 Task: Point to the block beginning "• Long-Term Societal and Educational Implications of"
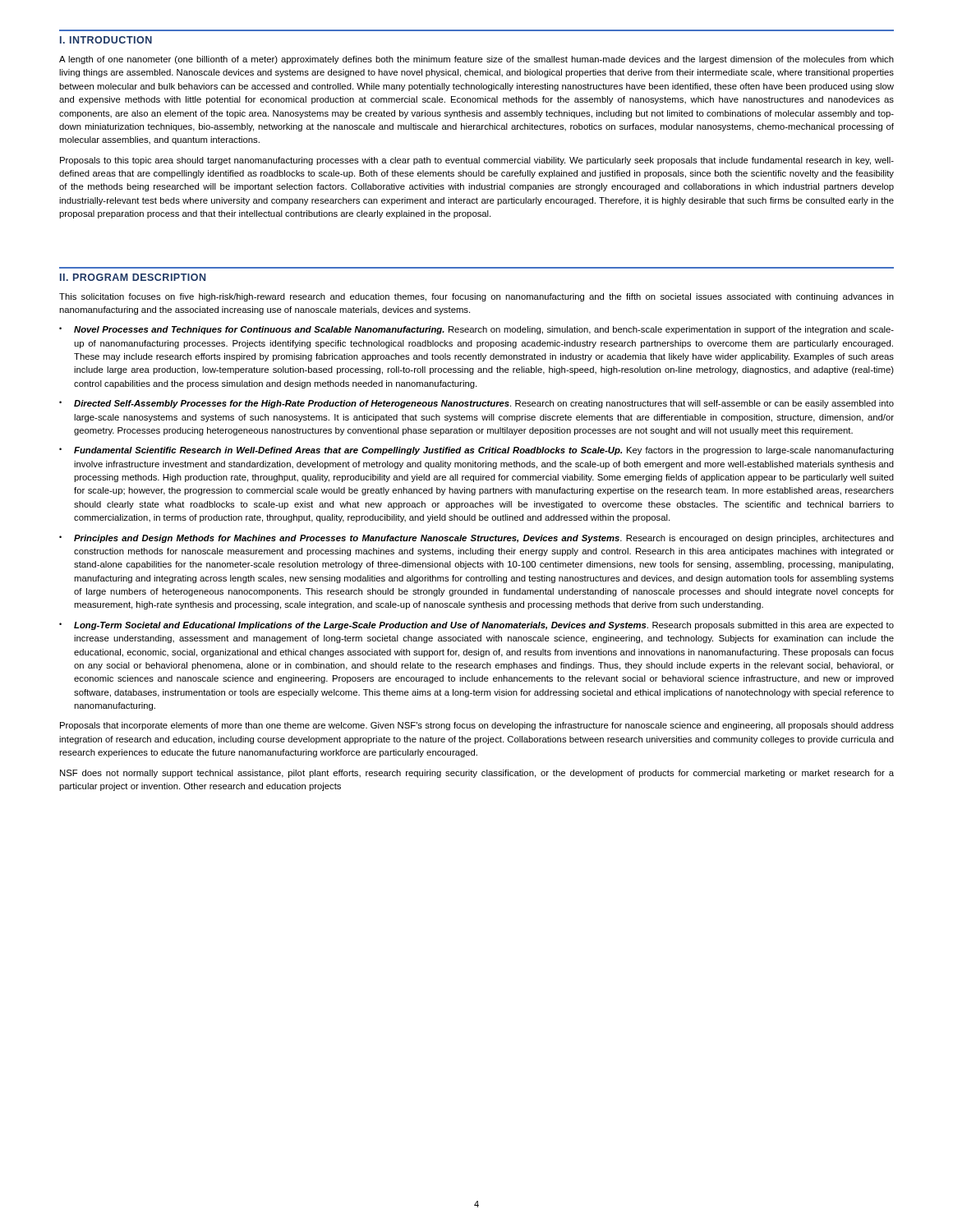click(476, 665)
